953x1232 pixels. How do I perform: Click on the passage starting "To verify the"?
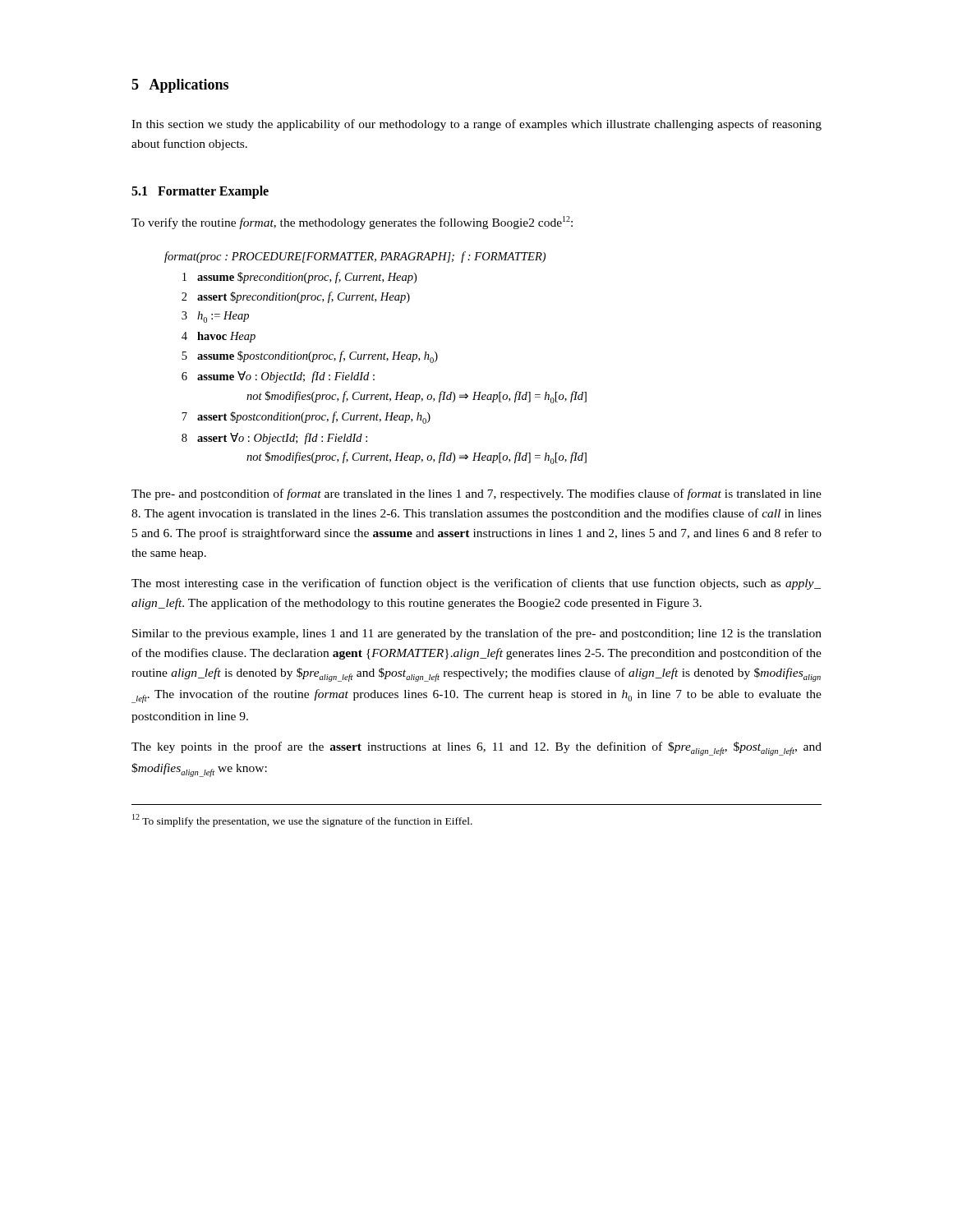(x=353, y=222)
